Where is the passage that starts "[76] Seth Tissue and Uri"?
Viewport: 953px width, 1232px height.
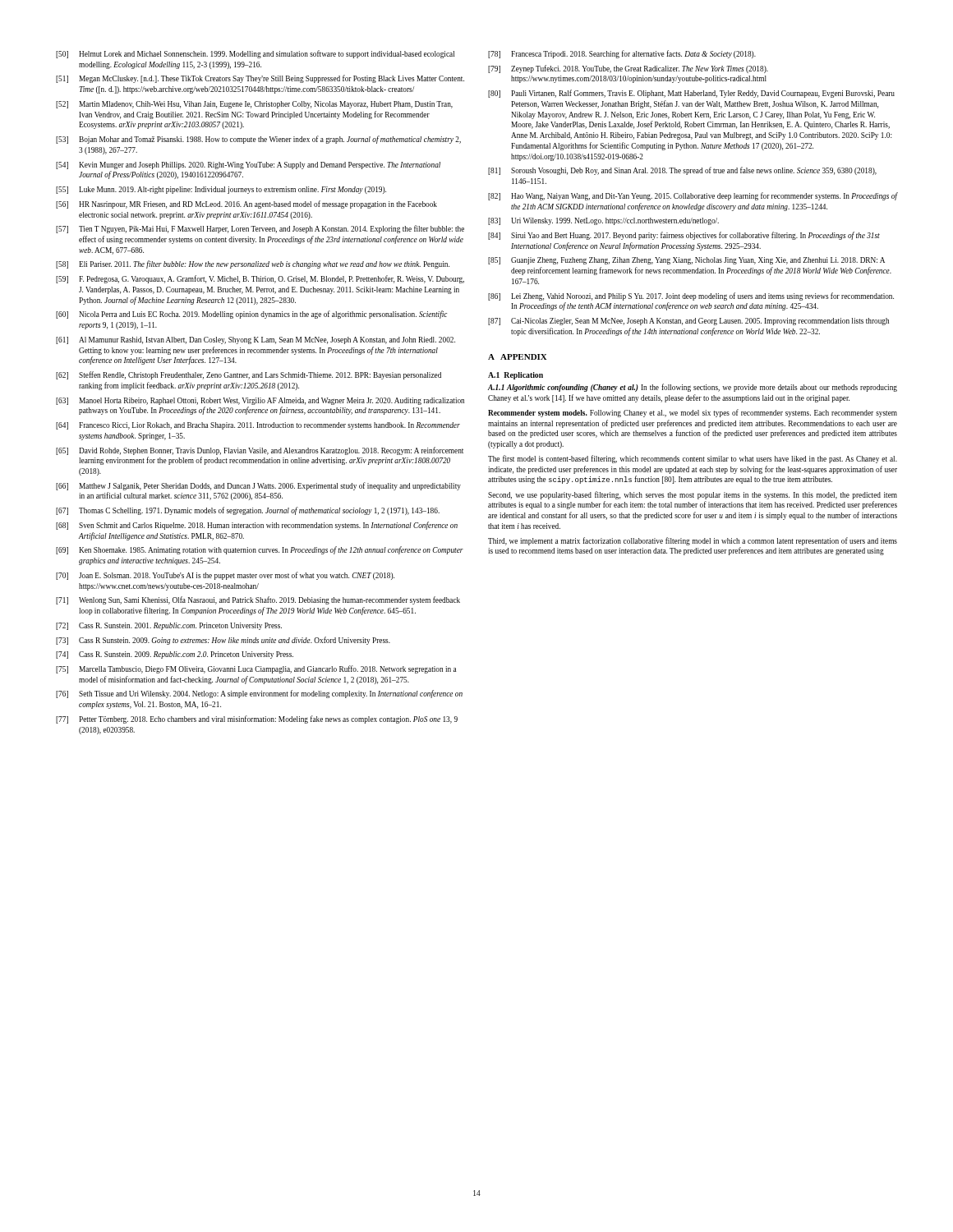[260, 700]
